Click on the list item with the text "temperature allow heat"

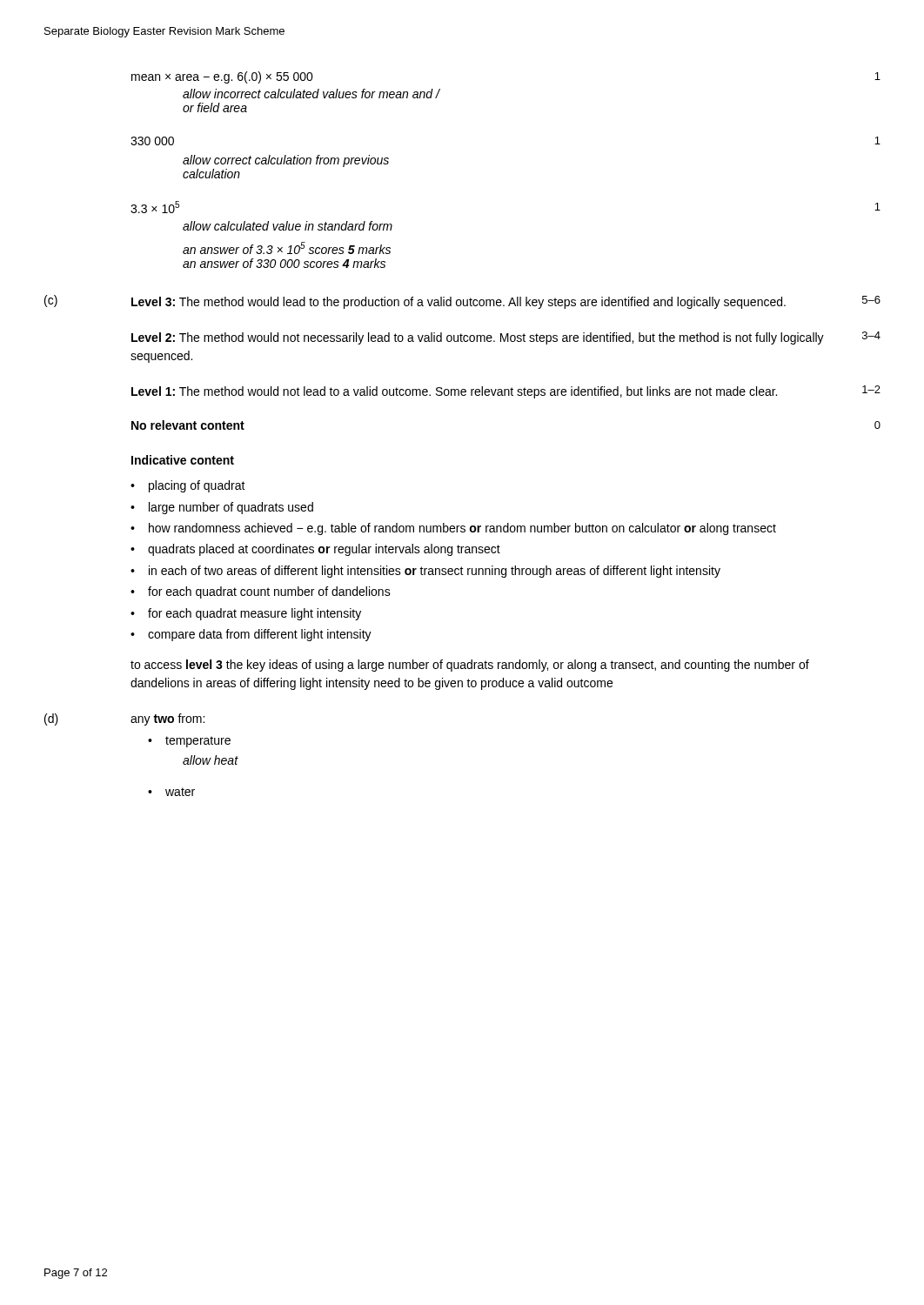point(198,742)
